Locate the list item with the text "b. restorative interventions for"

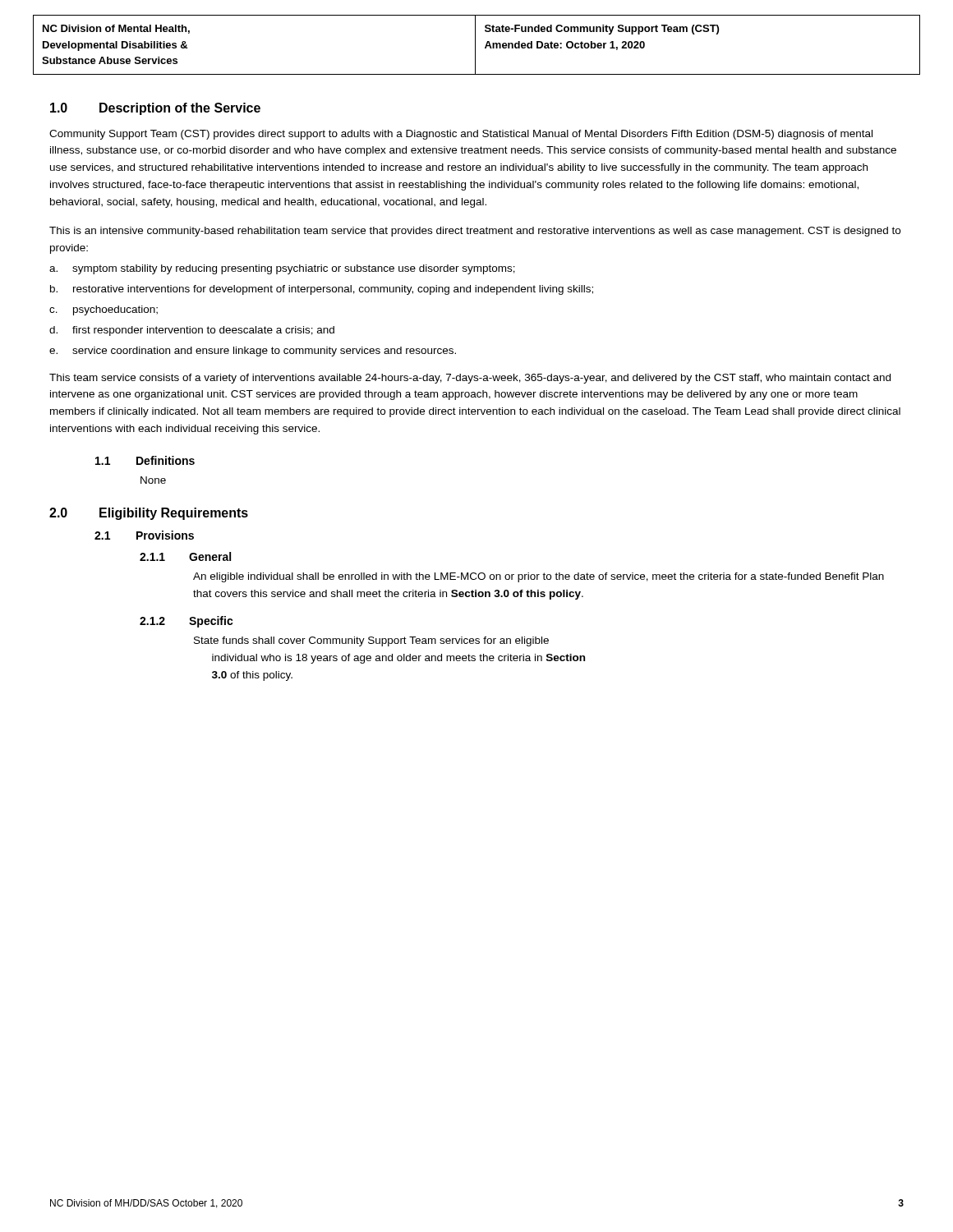[476, 289]
